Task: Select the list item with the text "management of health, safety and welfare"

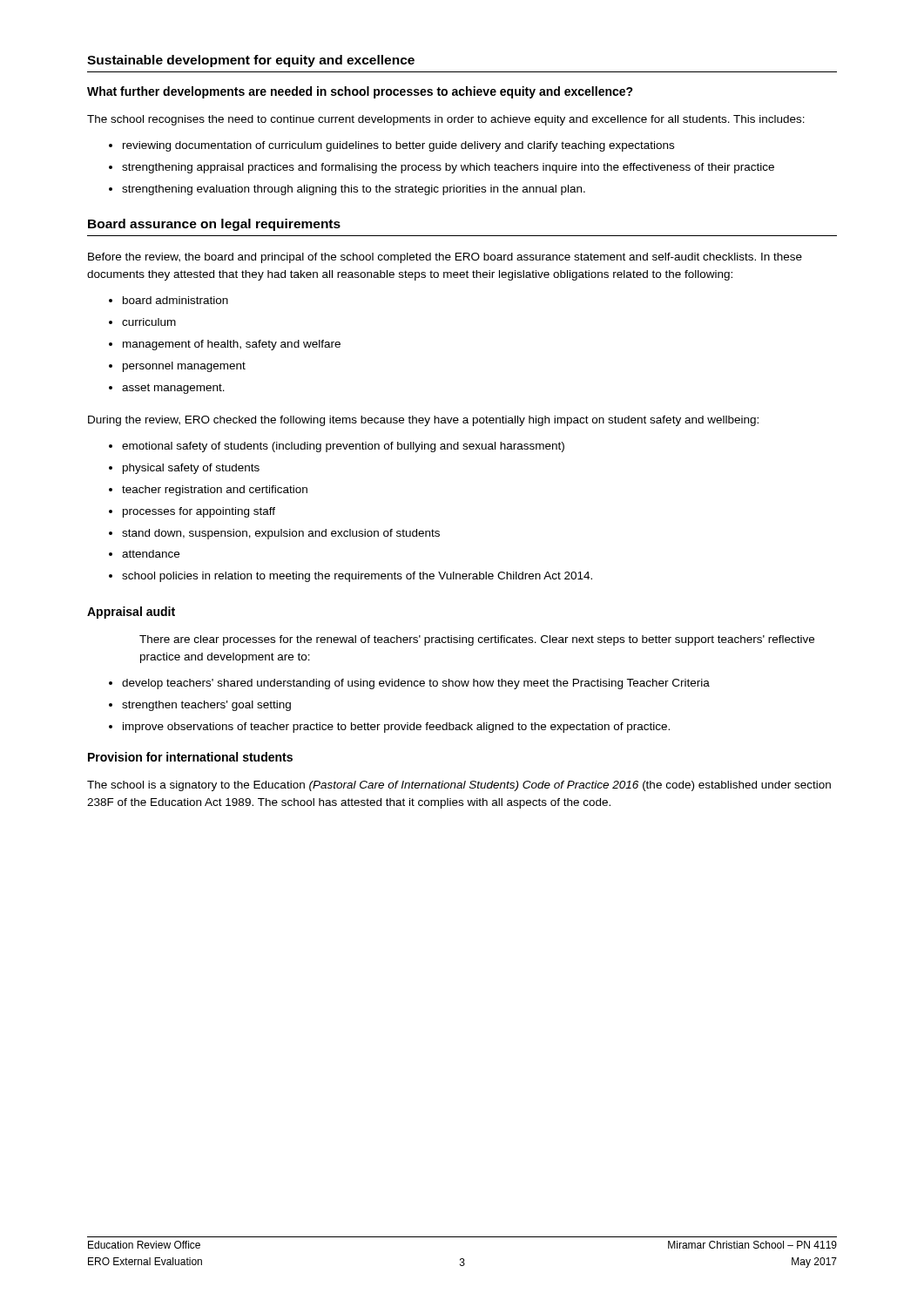Action: tap(231, 344)
